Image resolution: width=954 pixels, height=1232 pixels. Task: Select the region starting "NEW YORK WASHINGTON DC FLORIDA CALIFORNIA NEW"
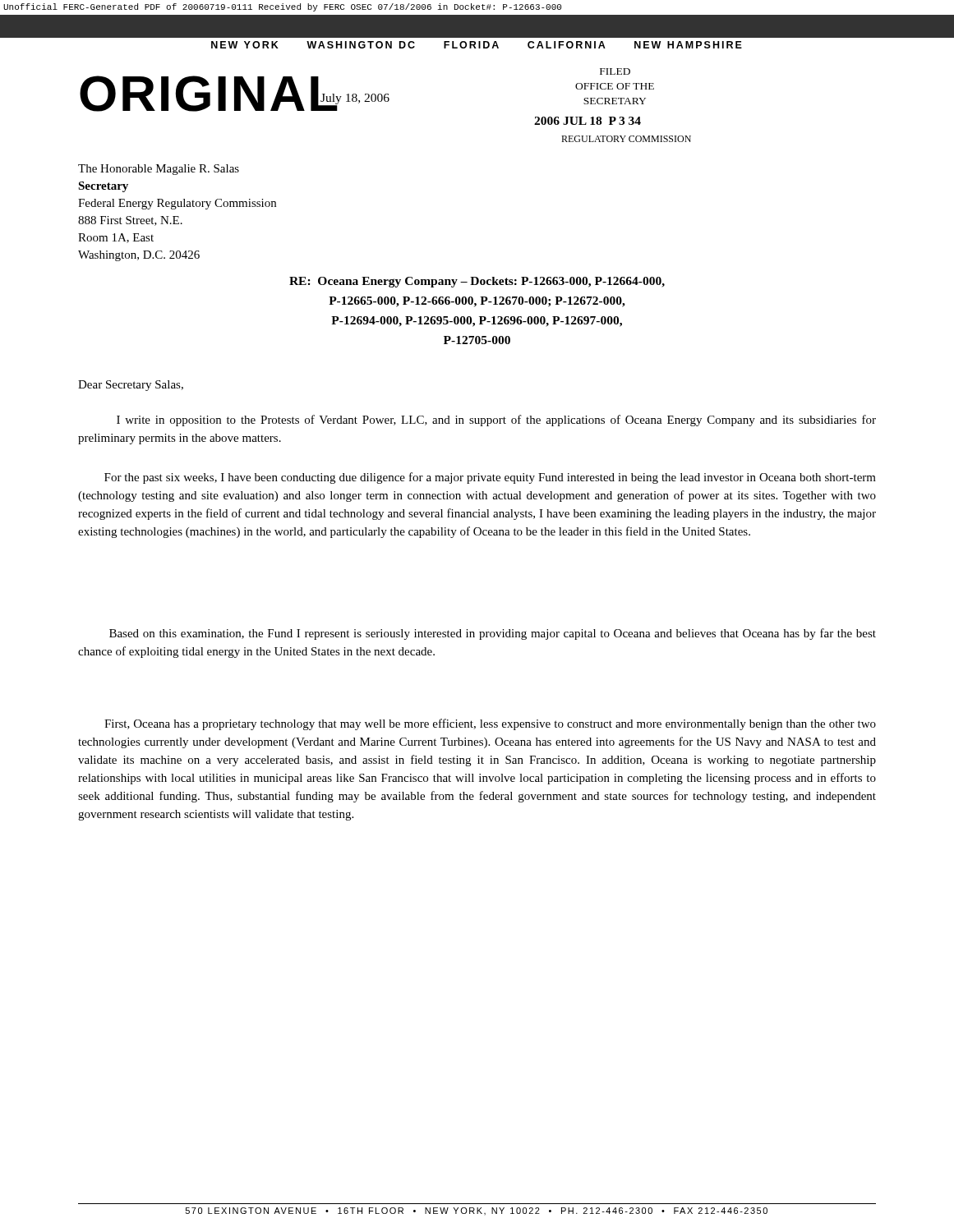coord(477,45)
